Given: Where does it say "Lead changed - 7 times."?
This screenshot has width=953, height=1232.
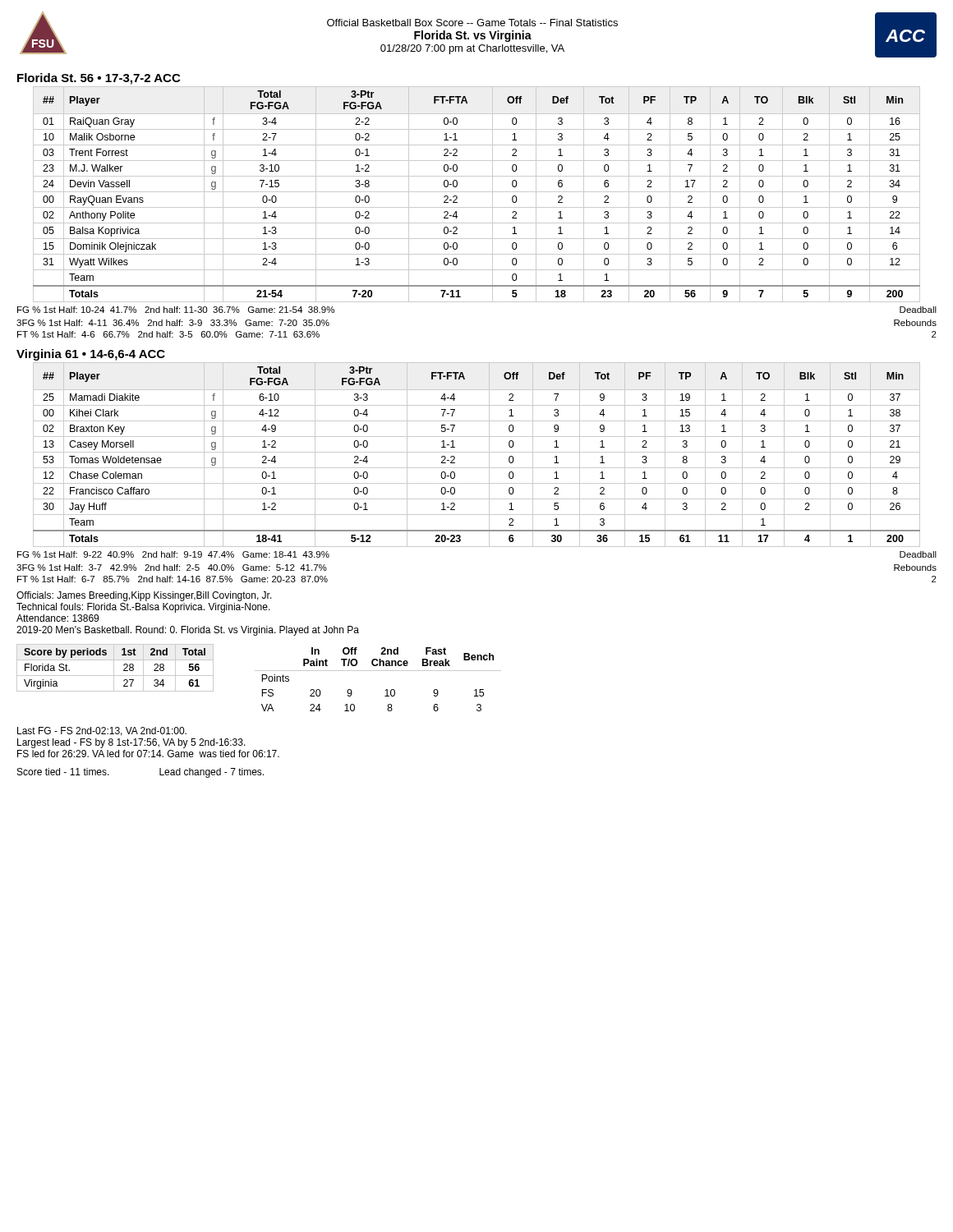Looking at the screenshot, I should 212,772.
